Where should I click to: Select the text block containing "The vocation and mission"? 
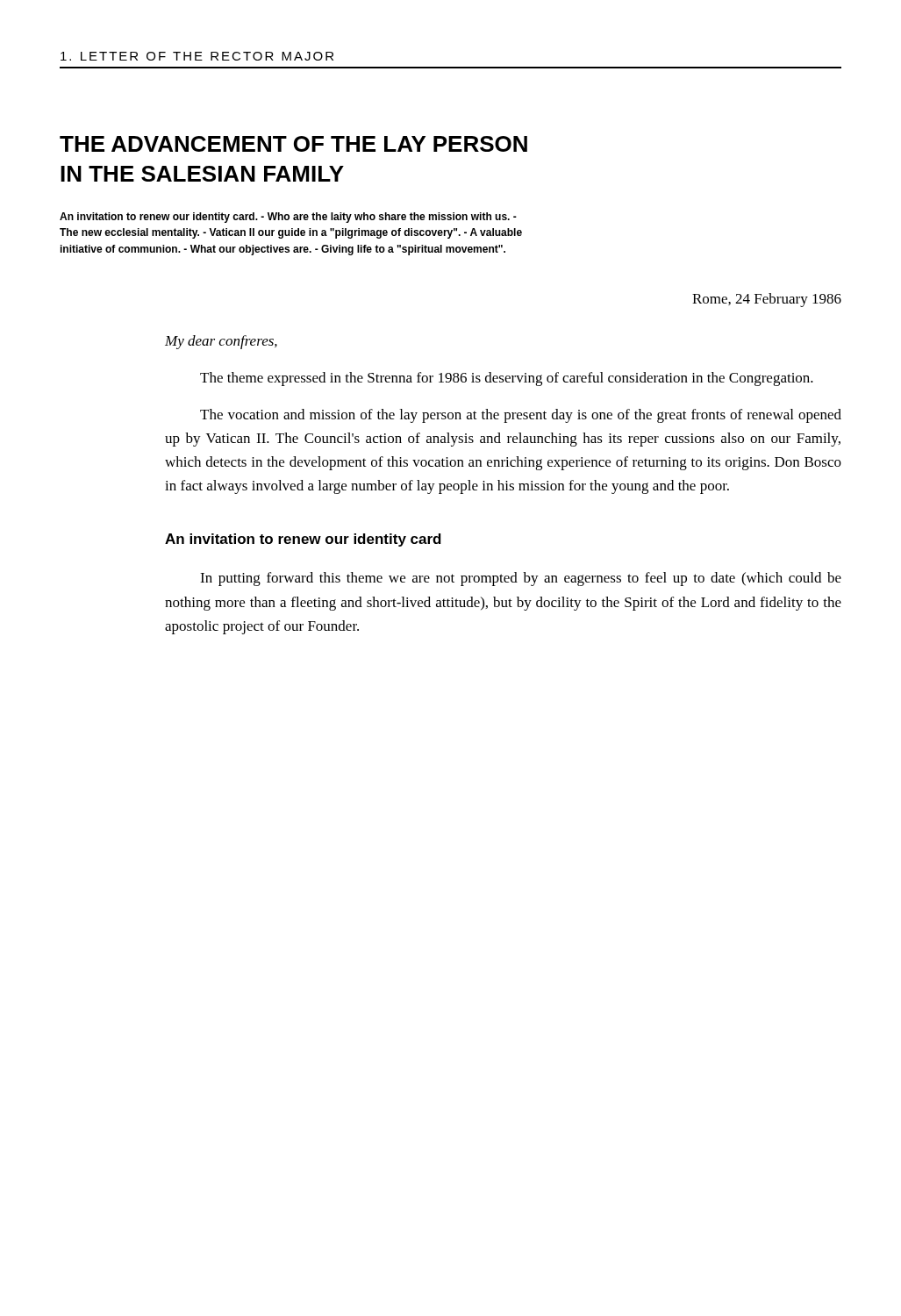(503, 450)
